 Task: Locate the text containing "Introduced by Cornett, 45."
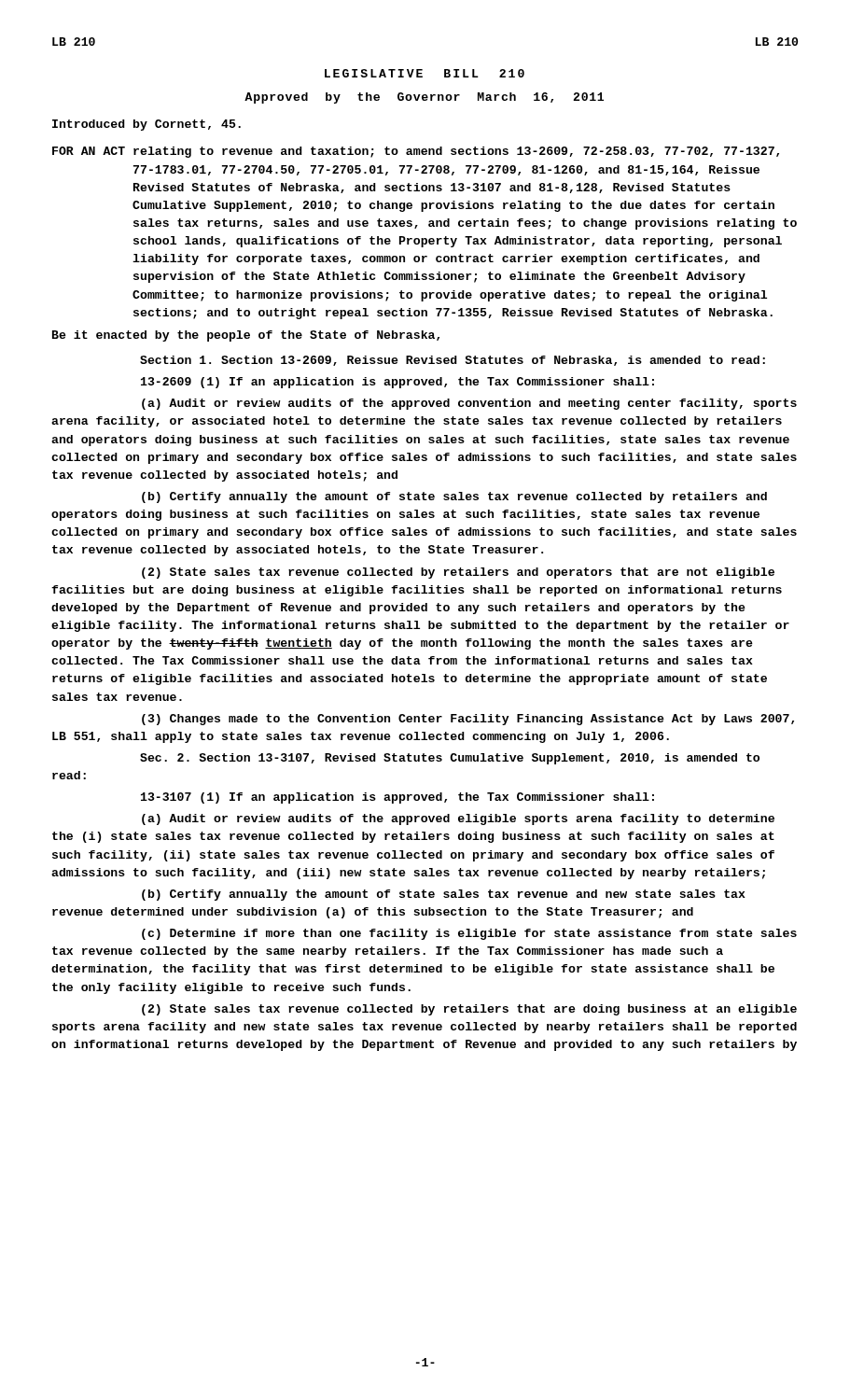[147, 125]
